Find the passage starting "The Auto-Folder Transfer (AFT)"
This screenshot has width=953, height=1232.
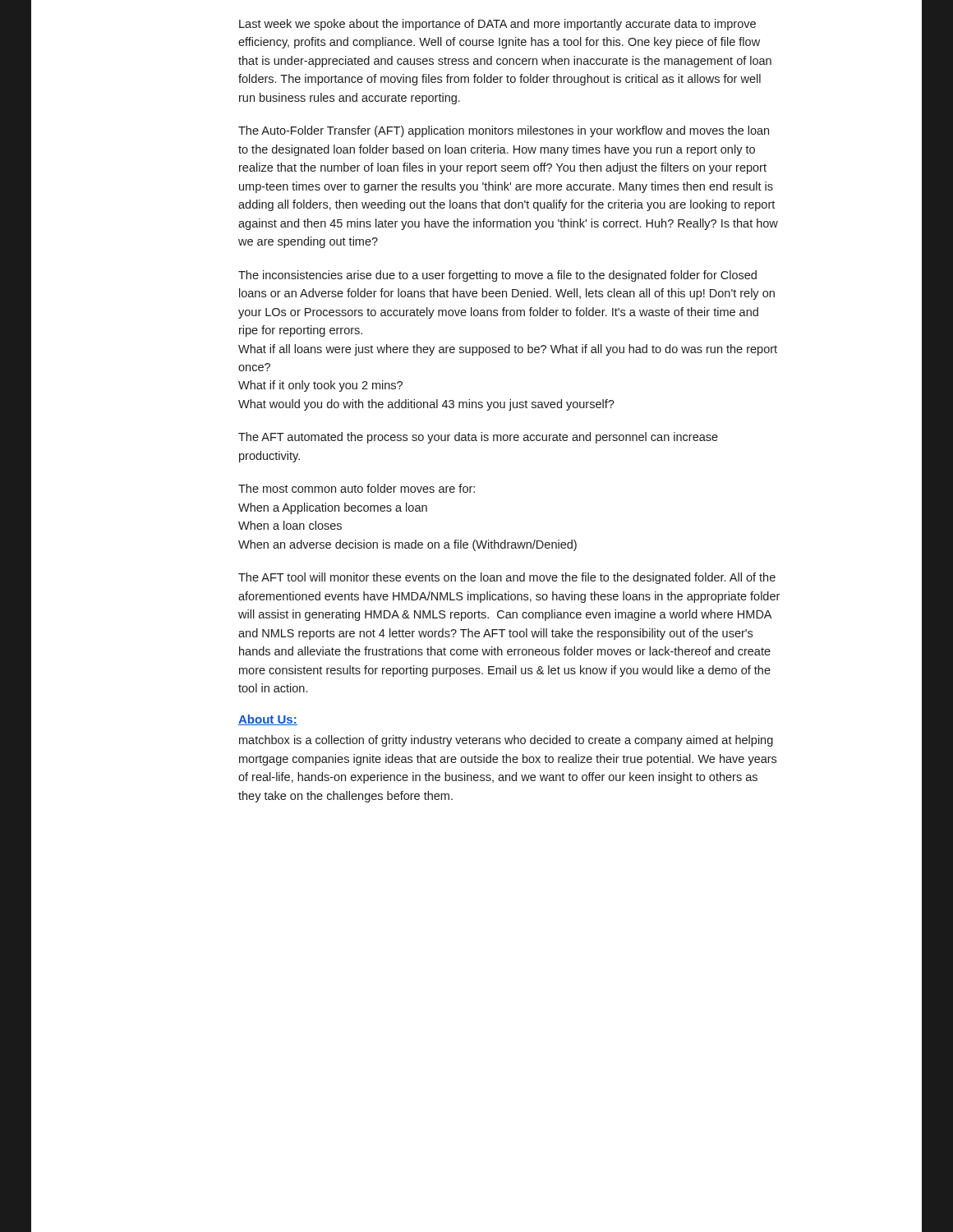coord(508,186)
